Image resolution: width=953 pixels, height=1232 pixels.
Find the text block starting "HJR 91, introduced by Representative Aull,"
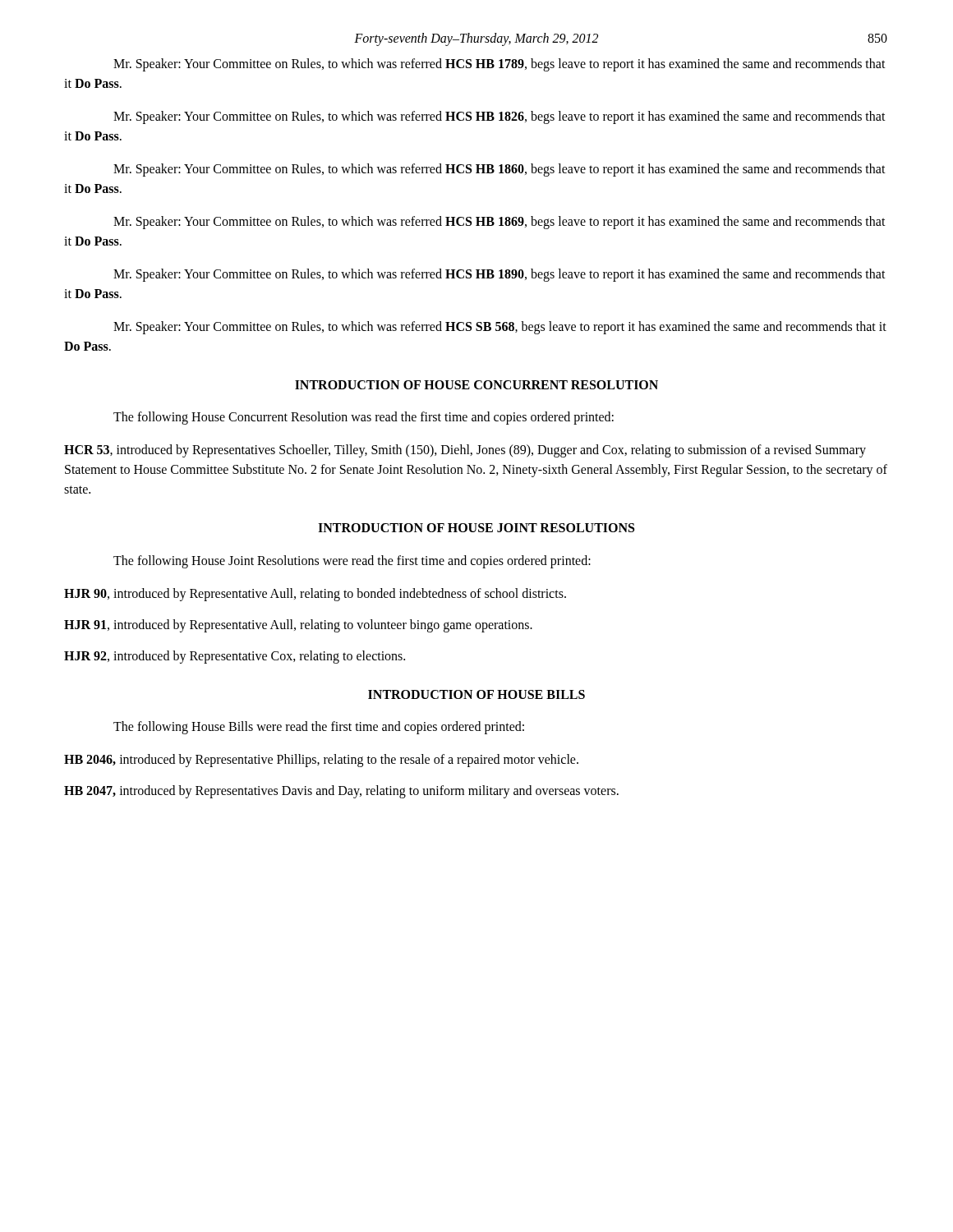(x=298, y=624)
